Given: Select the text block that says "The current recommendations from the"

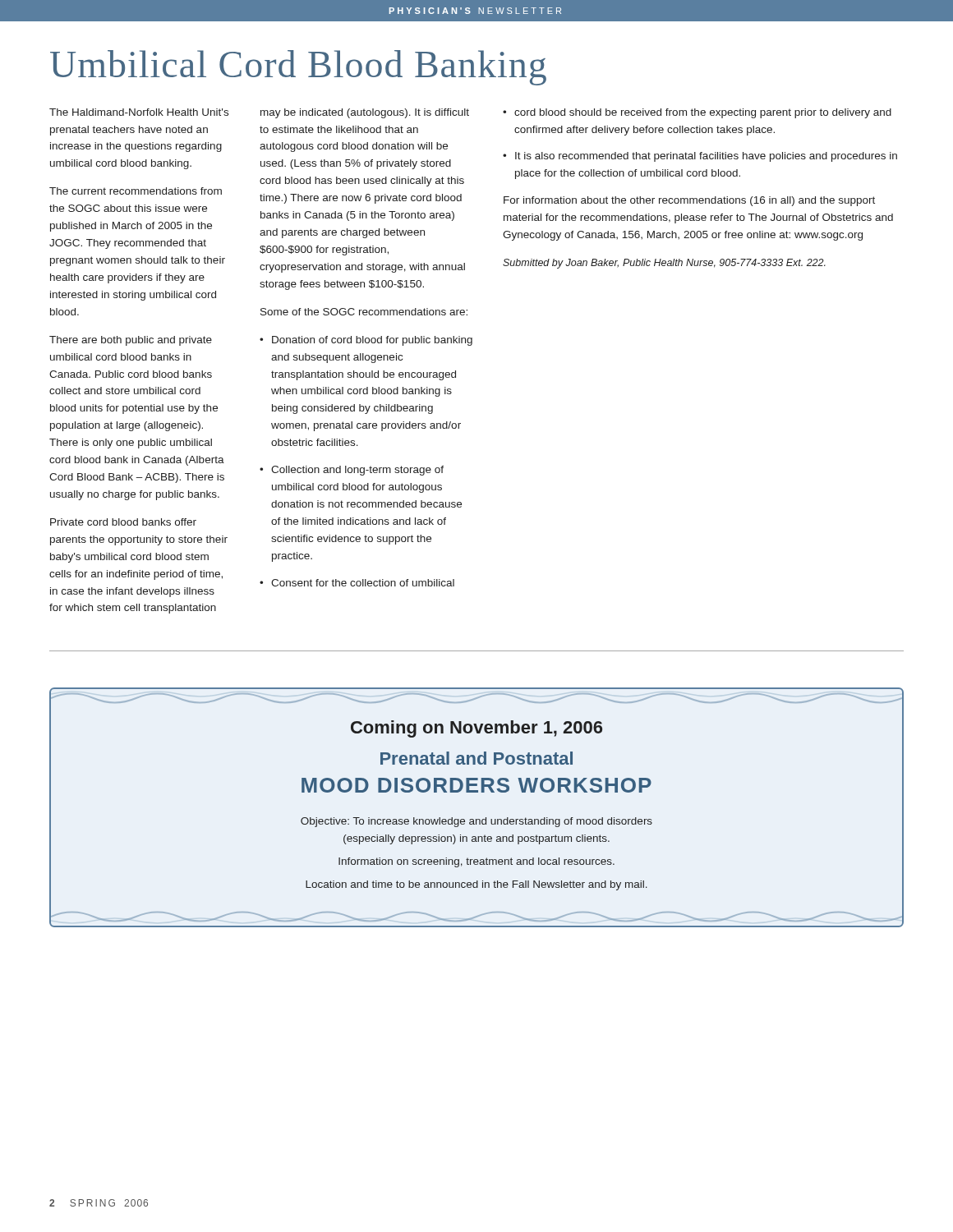Looking at the screenshot, I should coord(140,252).
